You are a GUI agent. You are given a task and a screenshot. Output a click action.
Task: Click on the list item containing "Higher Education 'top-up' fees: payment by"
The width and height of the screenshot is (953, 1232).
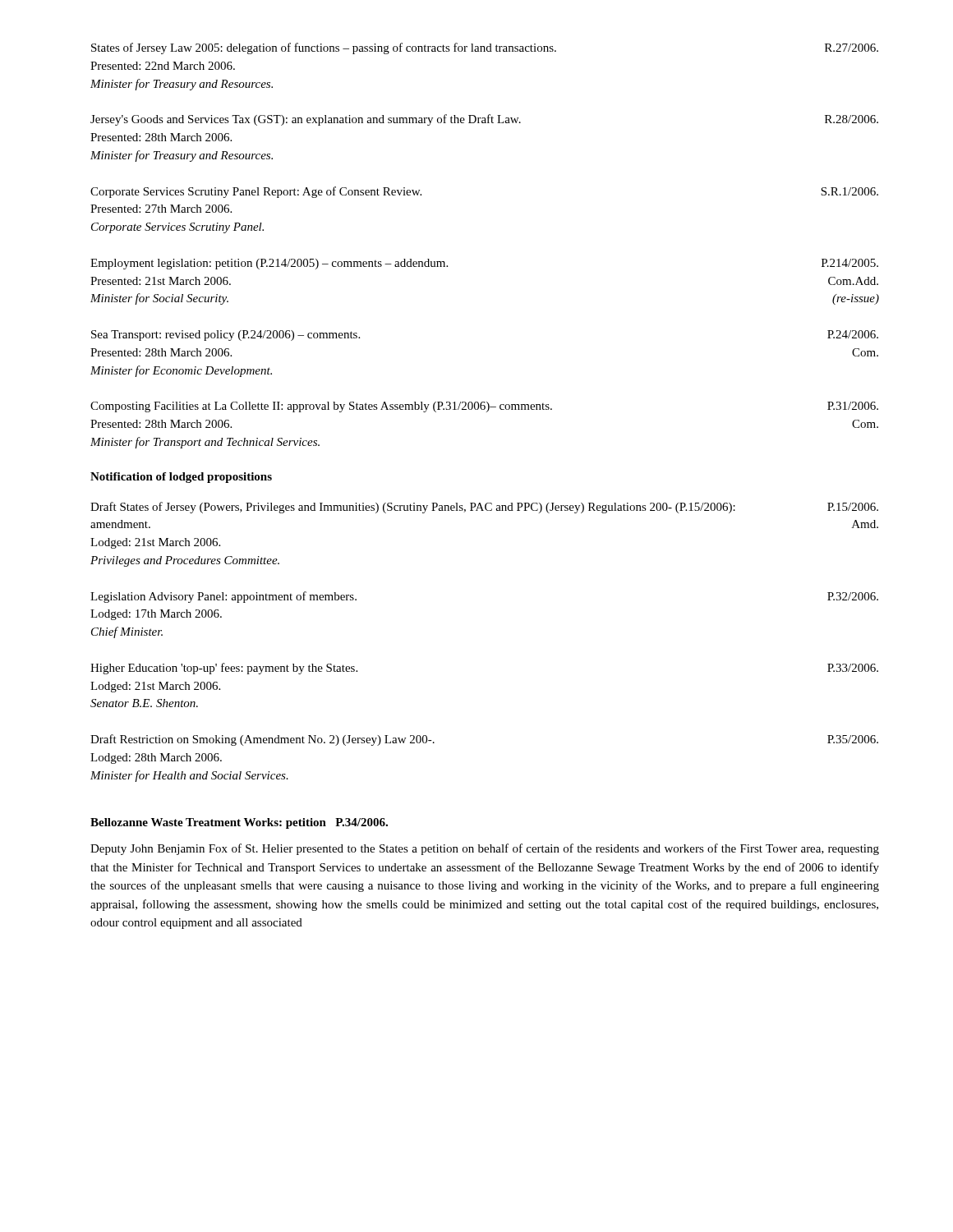point(228,669)
